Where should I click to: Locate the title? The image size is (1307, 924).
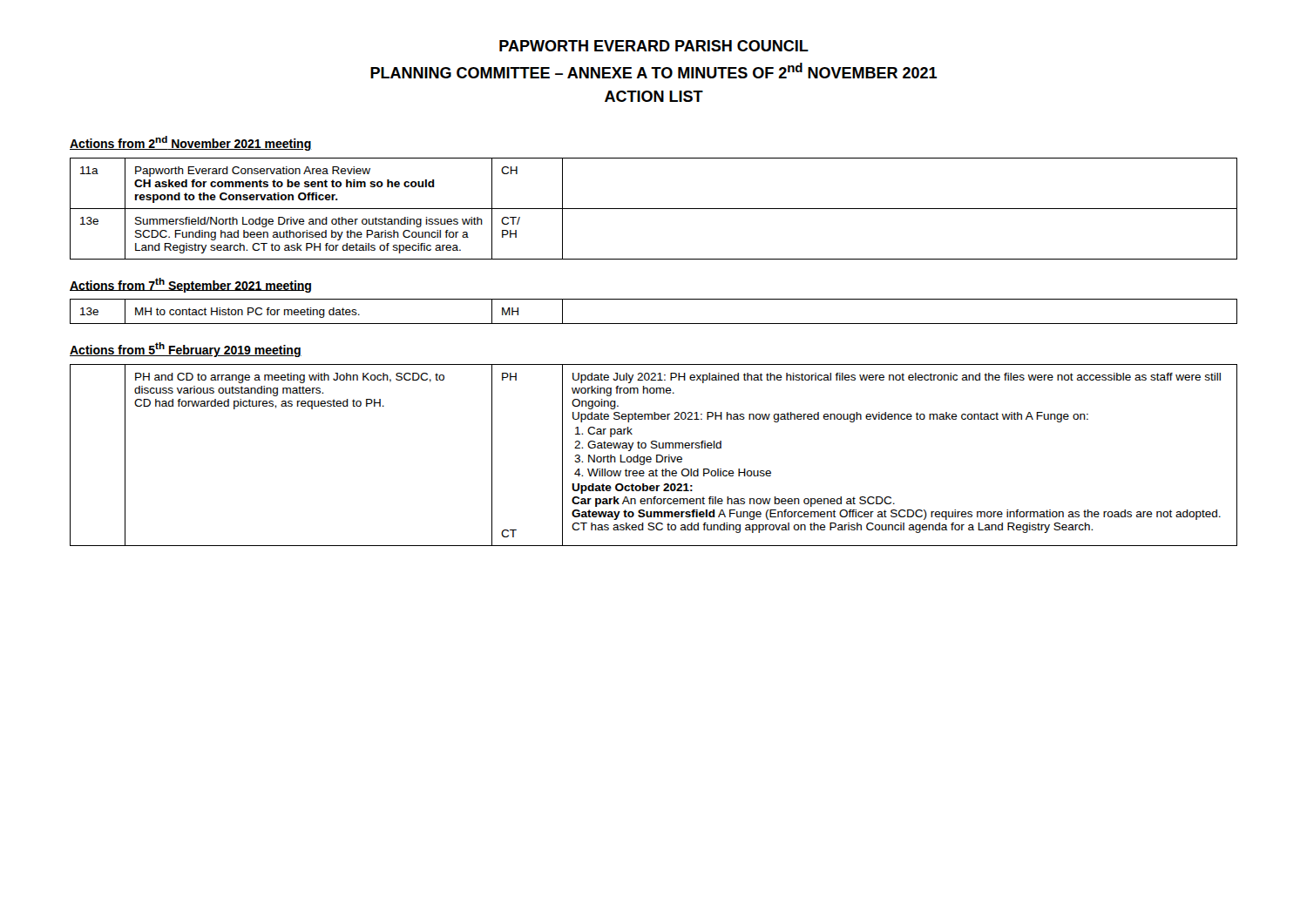click(654, 72)
